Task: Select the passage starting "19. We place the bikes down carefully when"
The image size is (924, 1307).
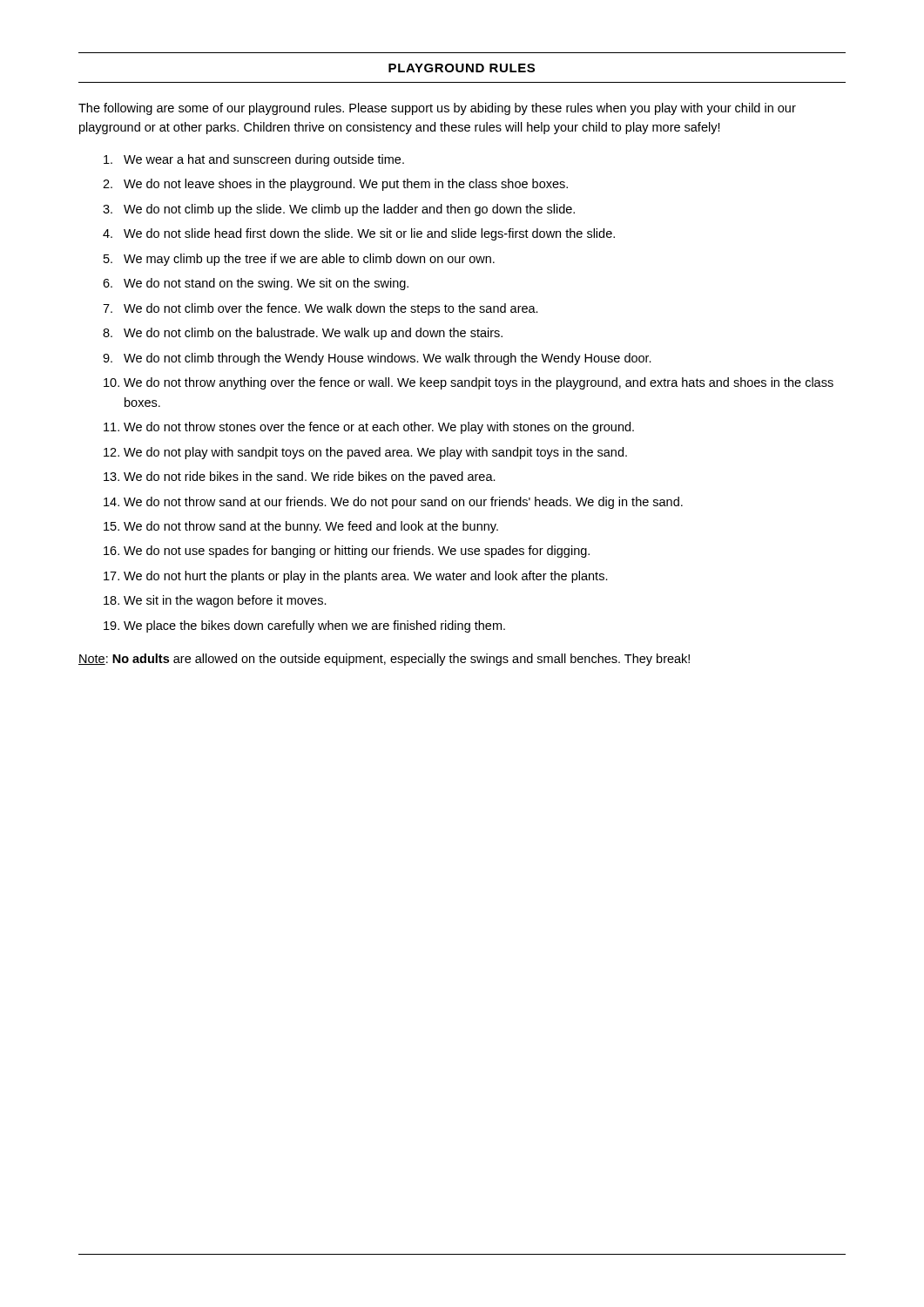Action: click(x=462, y=626)
